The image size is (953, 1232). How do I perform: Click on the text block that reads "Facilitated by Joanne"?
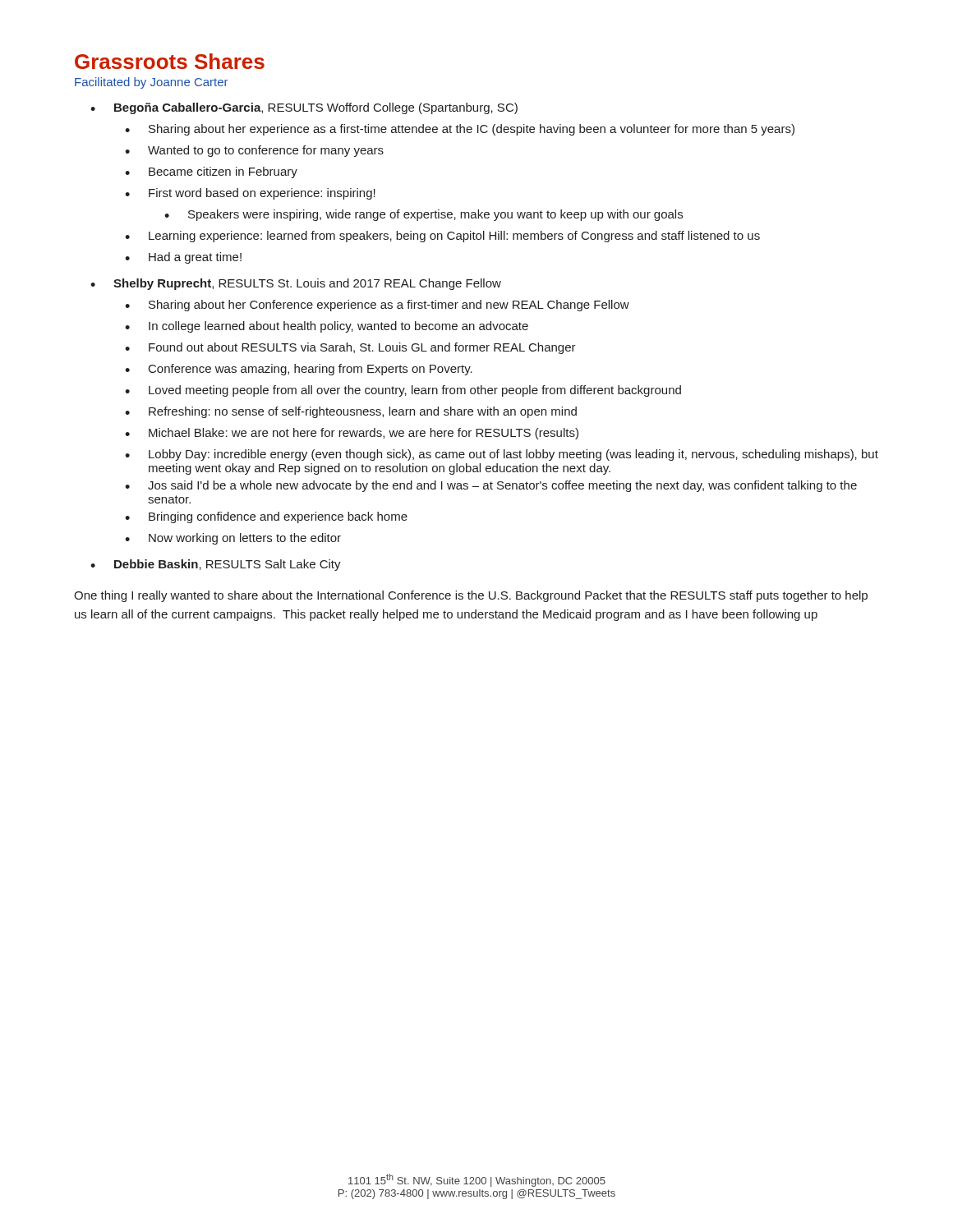tap(151, 82)
